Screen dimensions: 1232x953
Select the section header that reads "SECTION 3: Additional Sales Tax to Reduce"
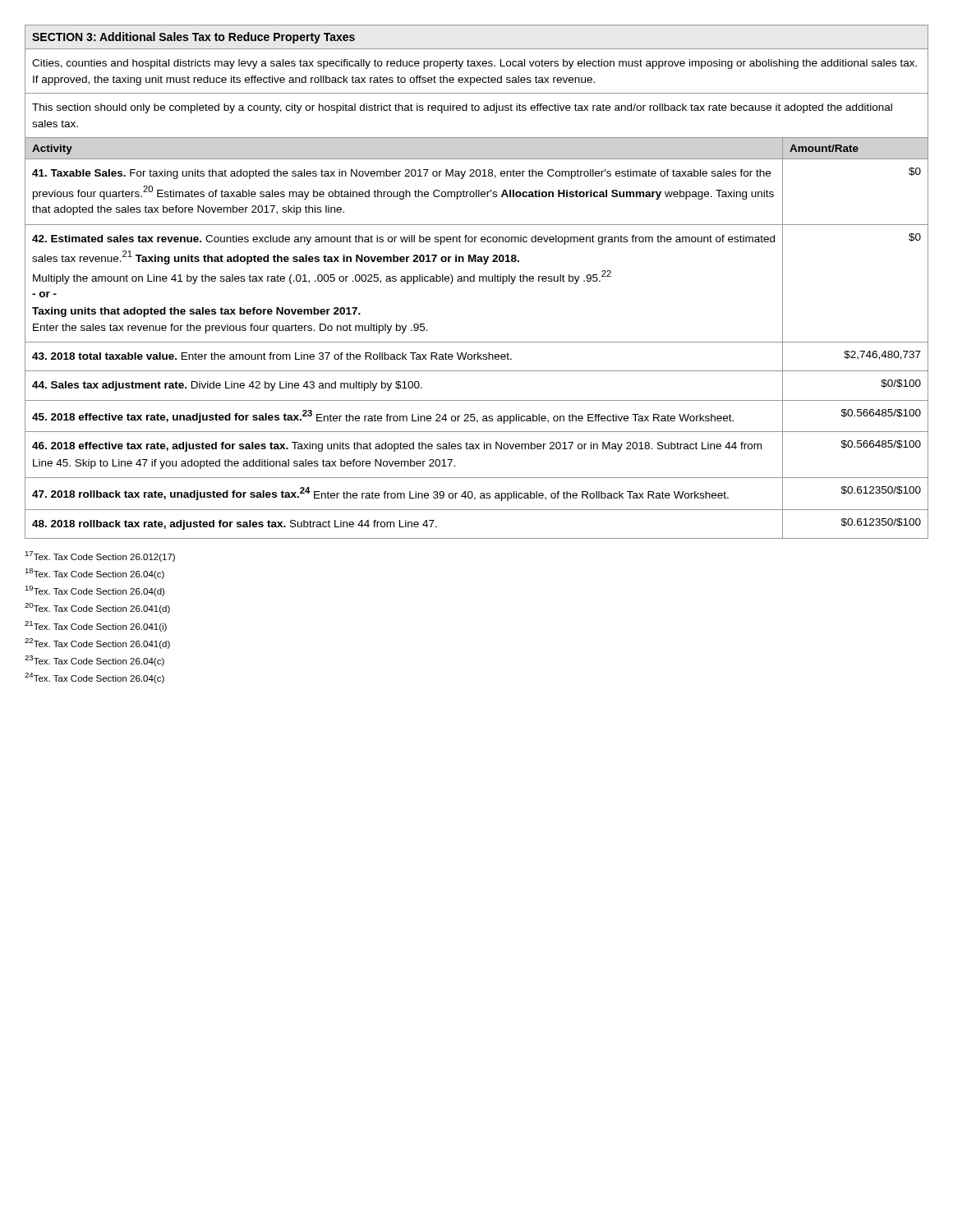[x=194, y=37]
